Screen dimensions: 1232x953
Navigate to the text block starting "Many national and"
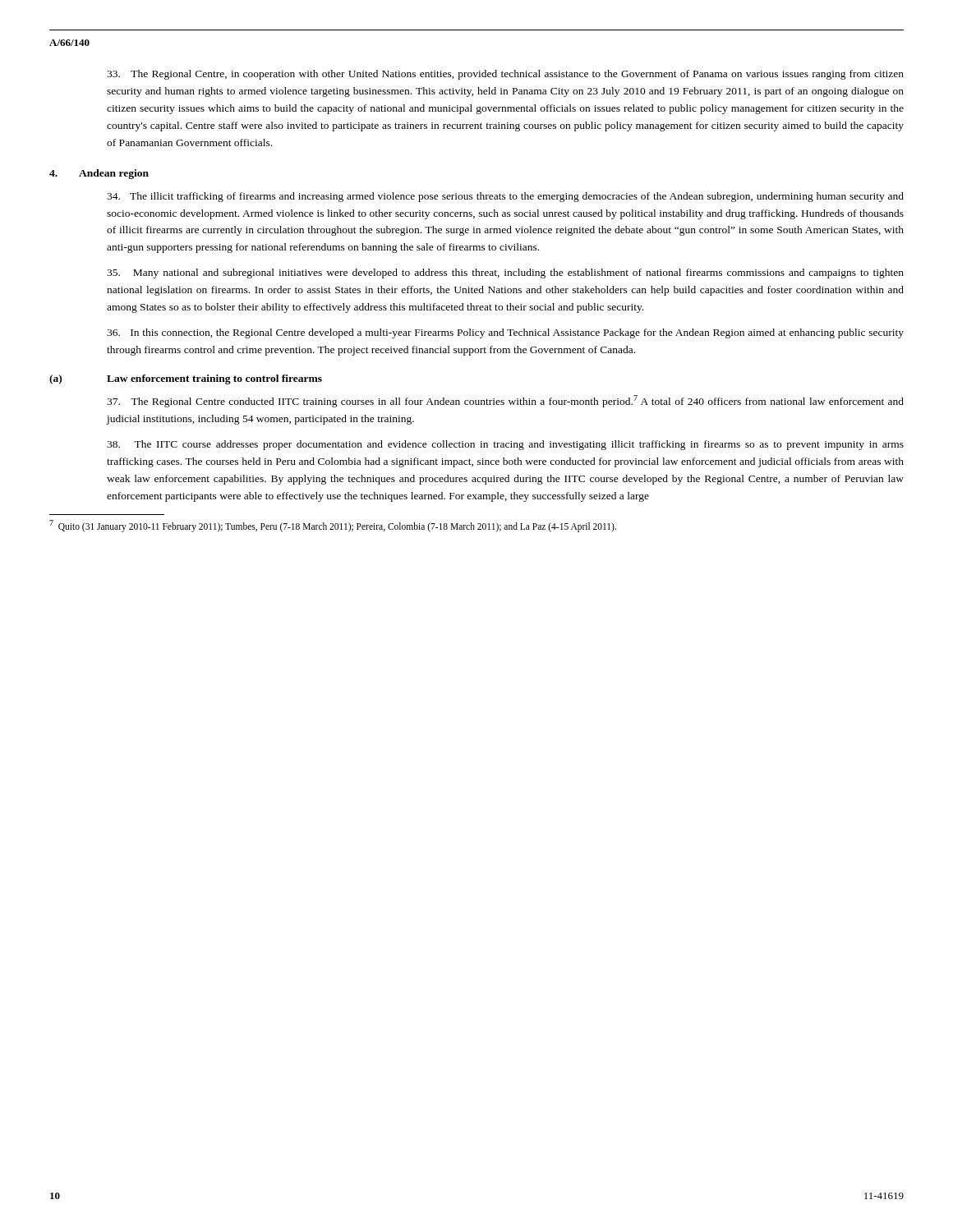(x=505, y=290)
